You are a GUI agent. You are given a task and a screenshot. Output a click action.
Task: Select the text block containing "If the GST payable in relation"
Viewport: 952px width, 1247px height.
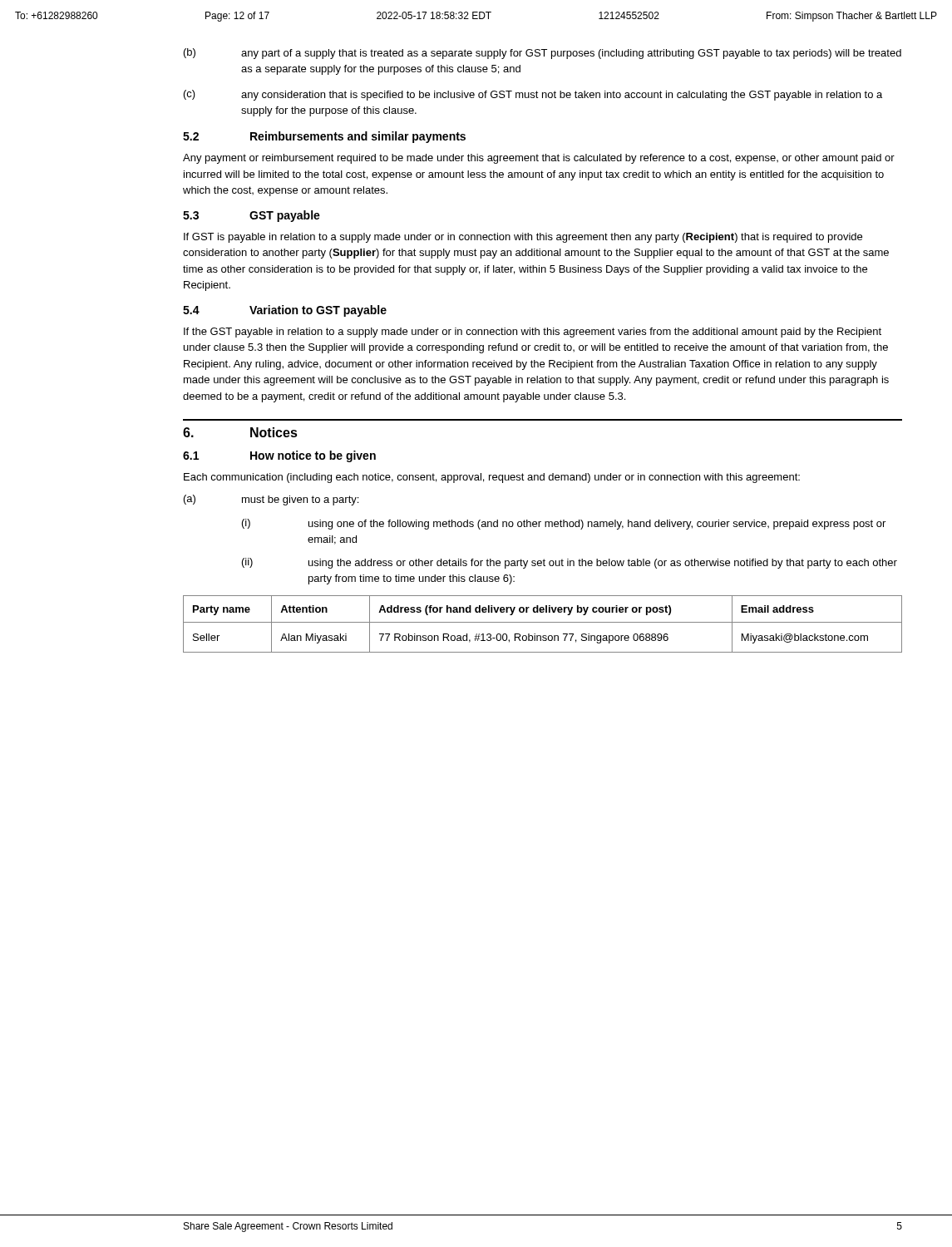click(x=536, y=364)
